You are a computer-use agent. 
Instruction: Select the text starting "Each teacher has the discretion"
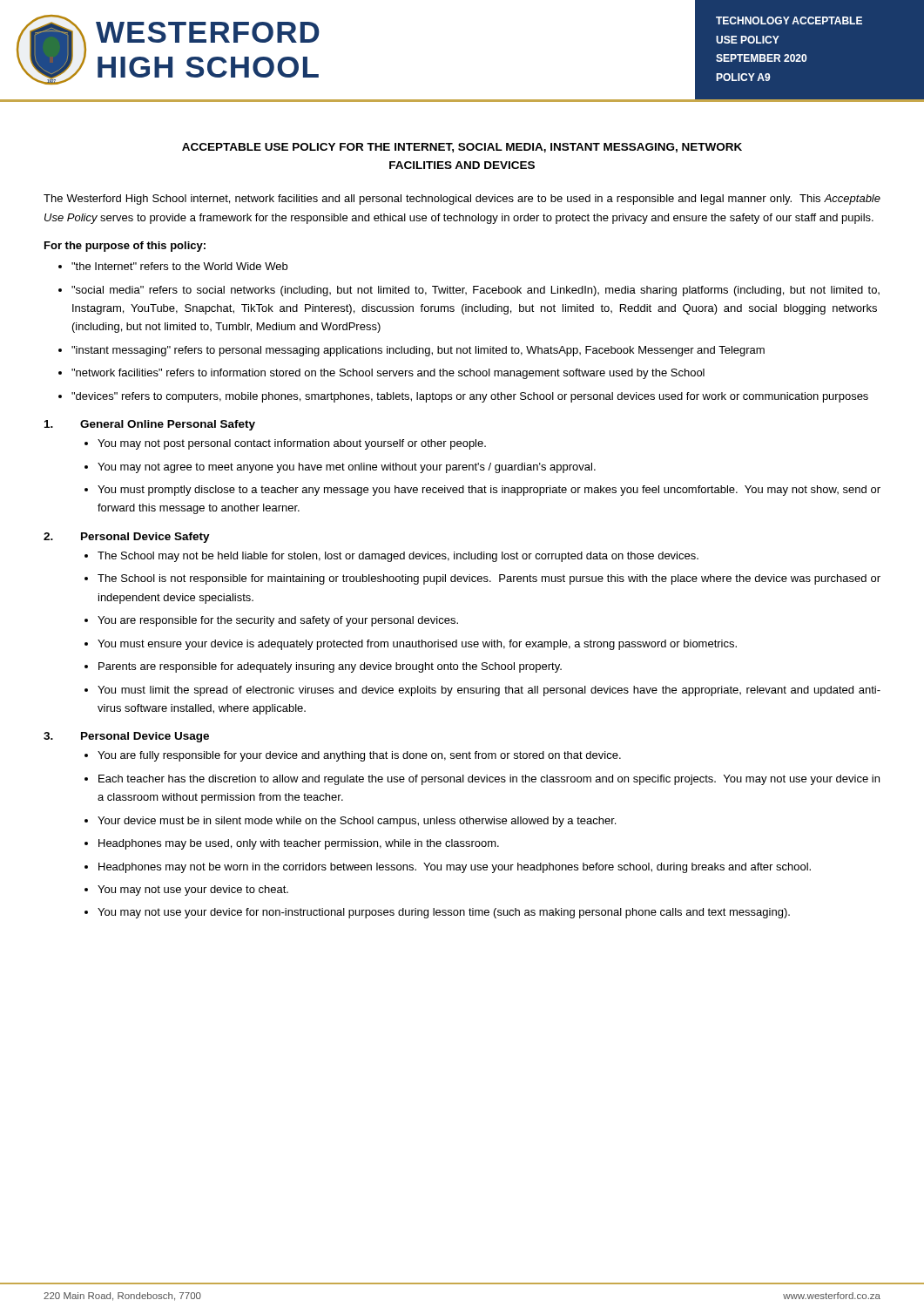(489, 788)
